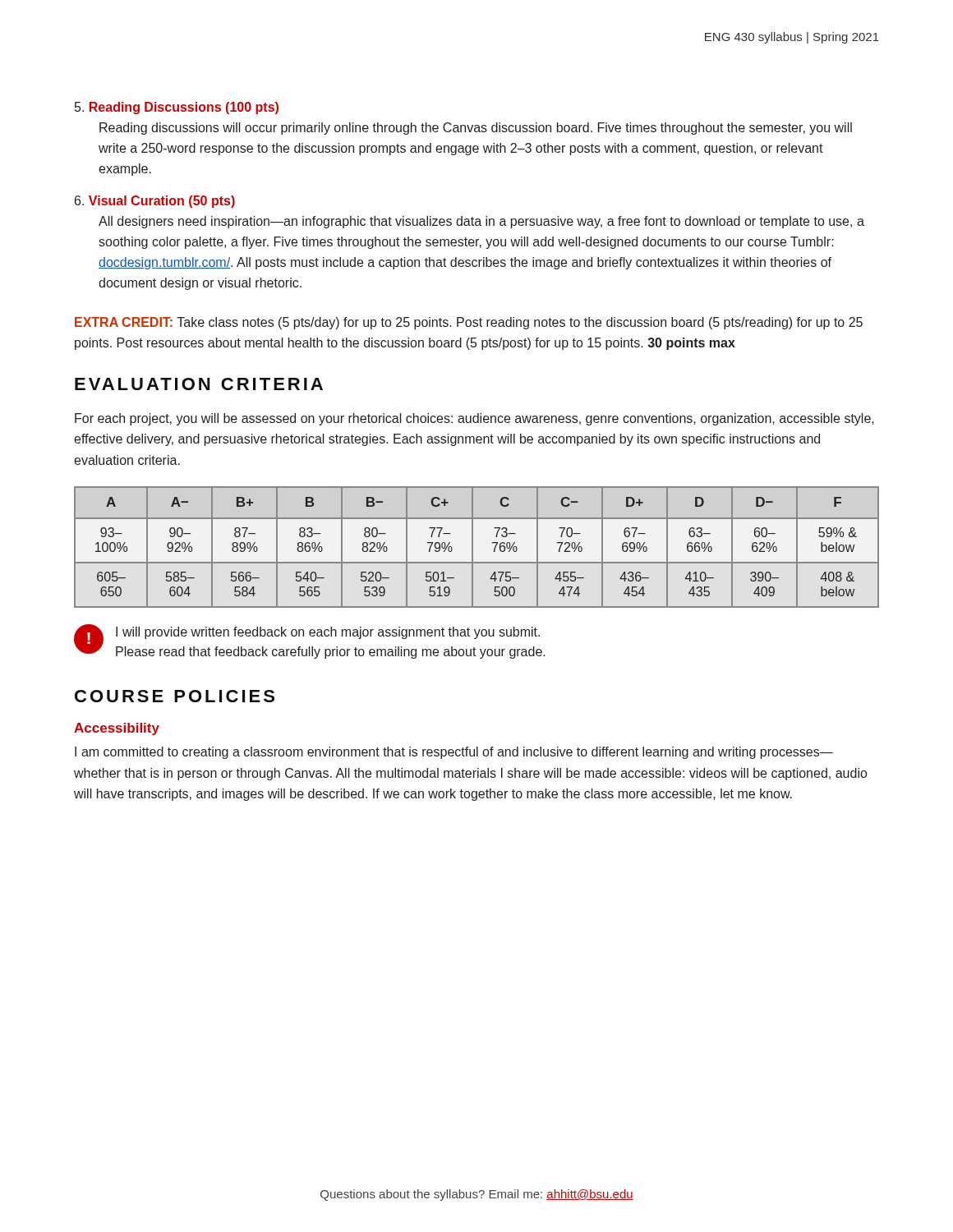Locate the table with the text "605– 650"
Screen dimensions: 1232x953
point(476,547)
